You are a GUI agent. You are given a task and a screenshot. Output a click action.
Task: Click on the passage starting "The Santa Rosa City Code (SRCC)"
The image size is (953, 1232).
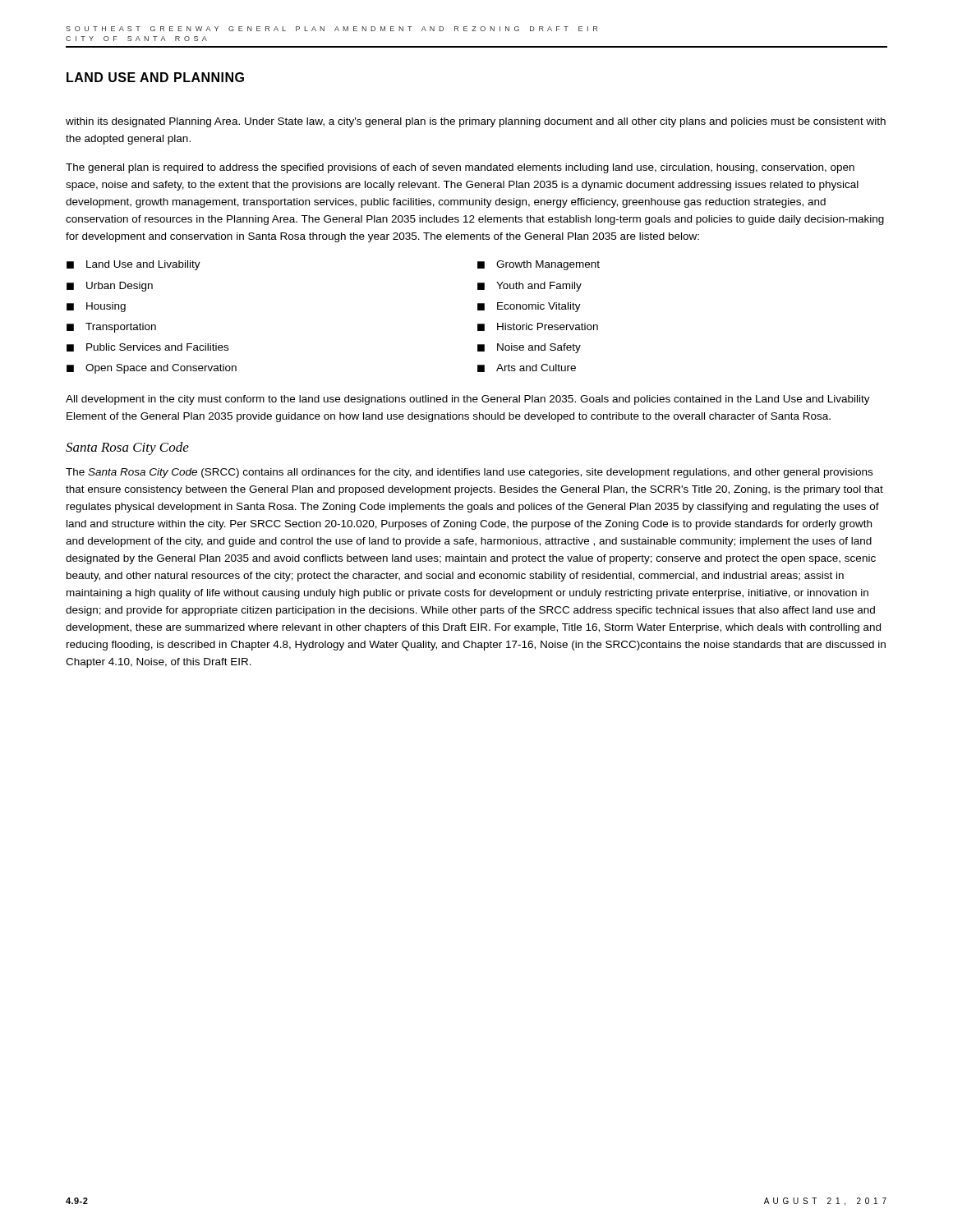pyautogui.click(x=476, y=567)
